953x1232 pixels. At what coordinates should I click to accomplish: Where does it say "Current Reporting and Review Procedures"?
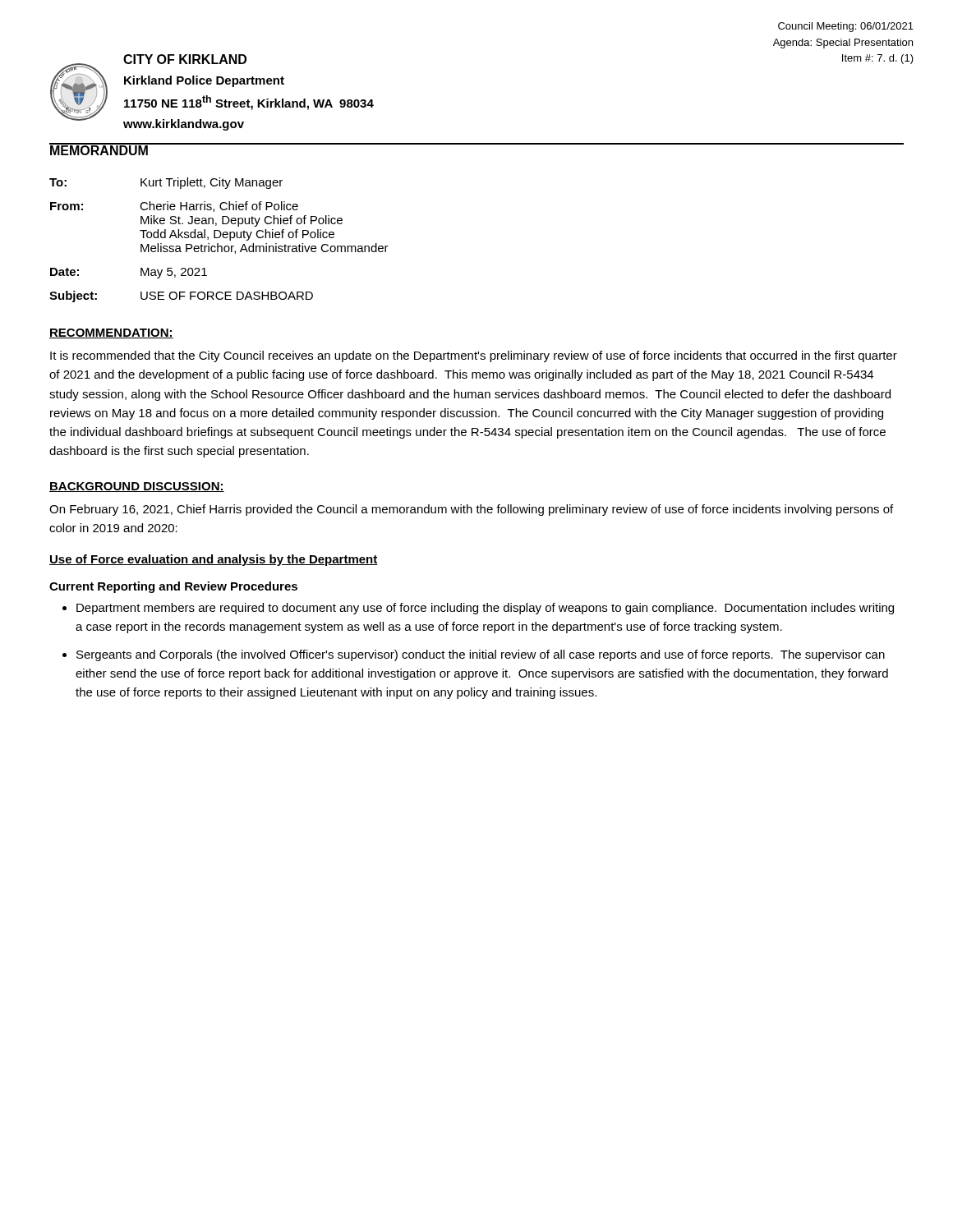point(174,586)
